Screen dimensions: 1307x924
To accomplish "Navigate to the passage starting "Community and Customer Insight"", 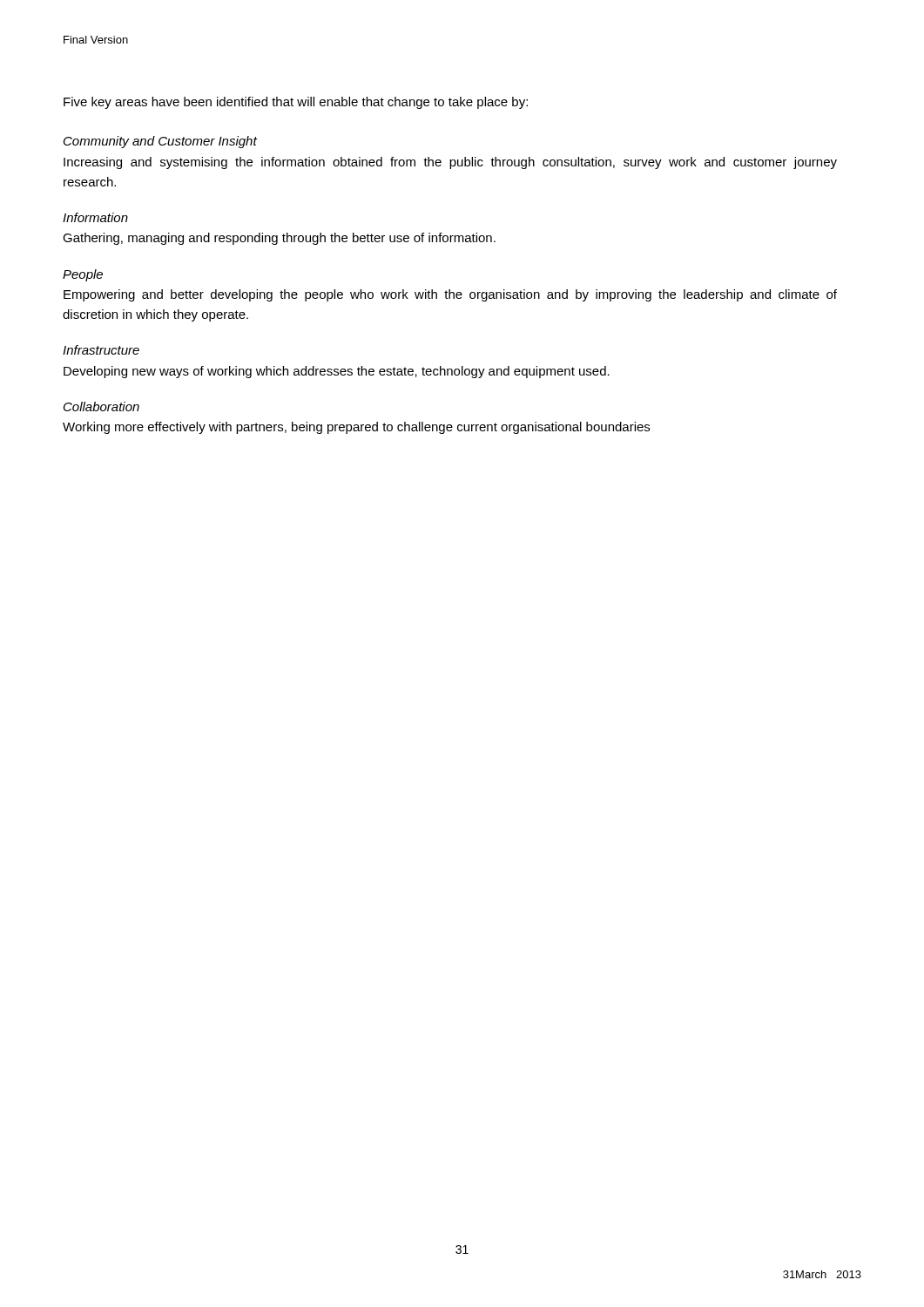I will [x=160, y=141].
